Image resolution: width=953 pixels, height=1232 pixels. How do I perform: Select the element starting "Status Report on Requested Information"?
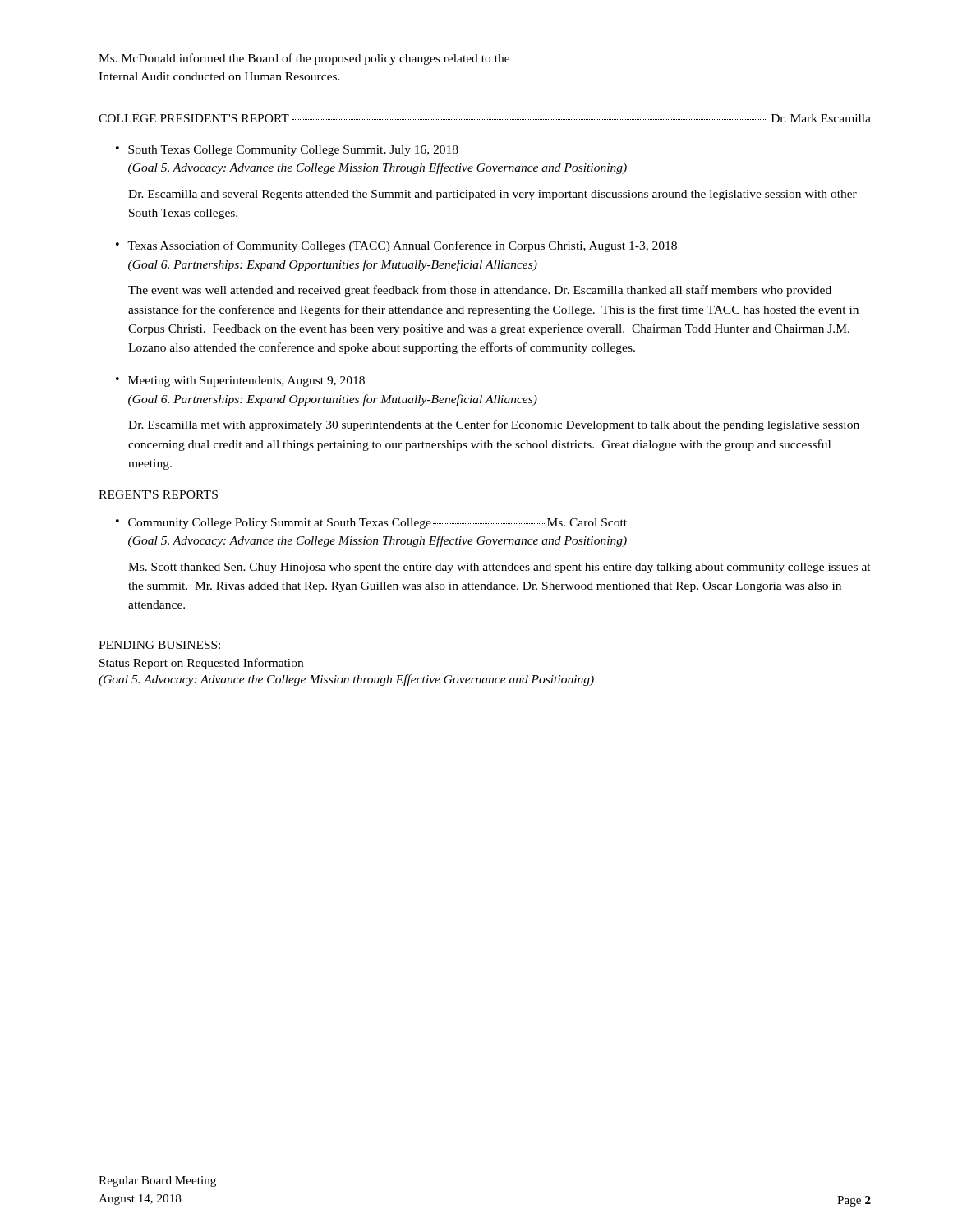tap(201, 662)
